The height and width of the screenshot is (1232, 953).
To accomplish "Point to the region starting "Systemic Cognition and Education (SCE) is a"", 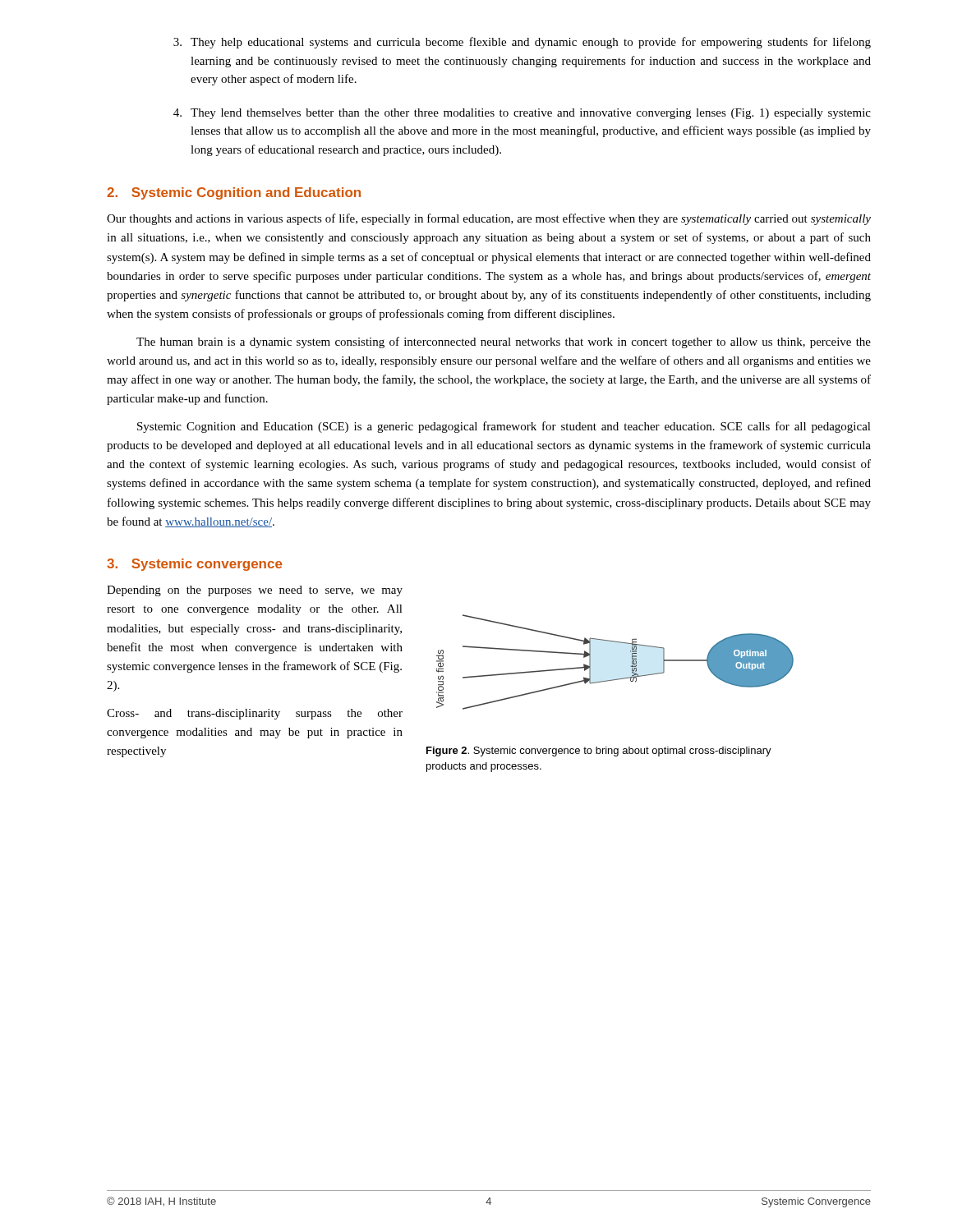I will (489, 474).
